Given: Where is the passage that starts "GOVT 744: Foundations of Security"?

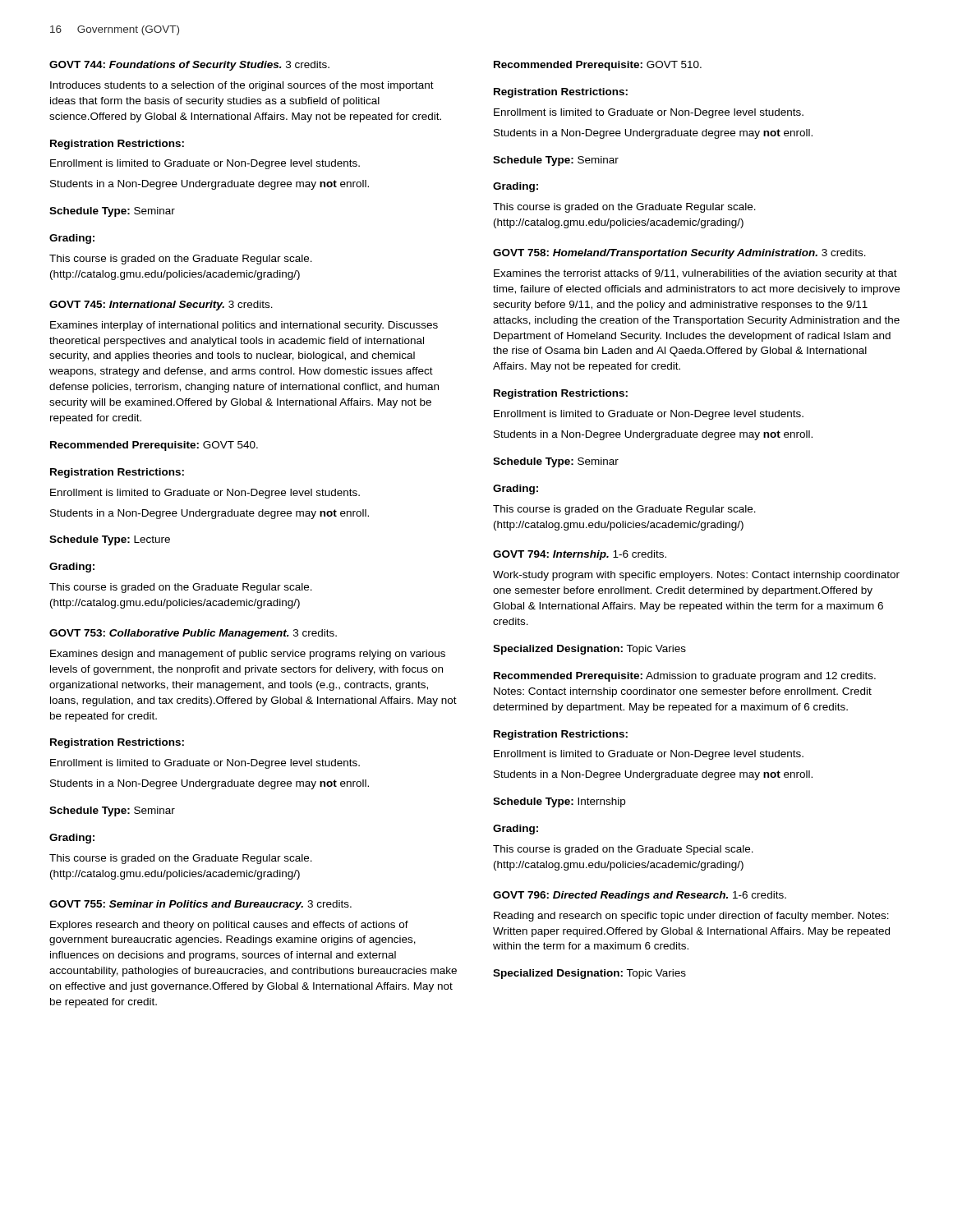Looking at the screenshot, I should pyautogui.click(x=255, y=91).
